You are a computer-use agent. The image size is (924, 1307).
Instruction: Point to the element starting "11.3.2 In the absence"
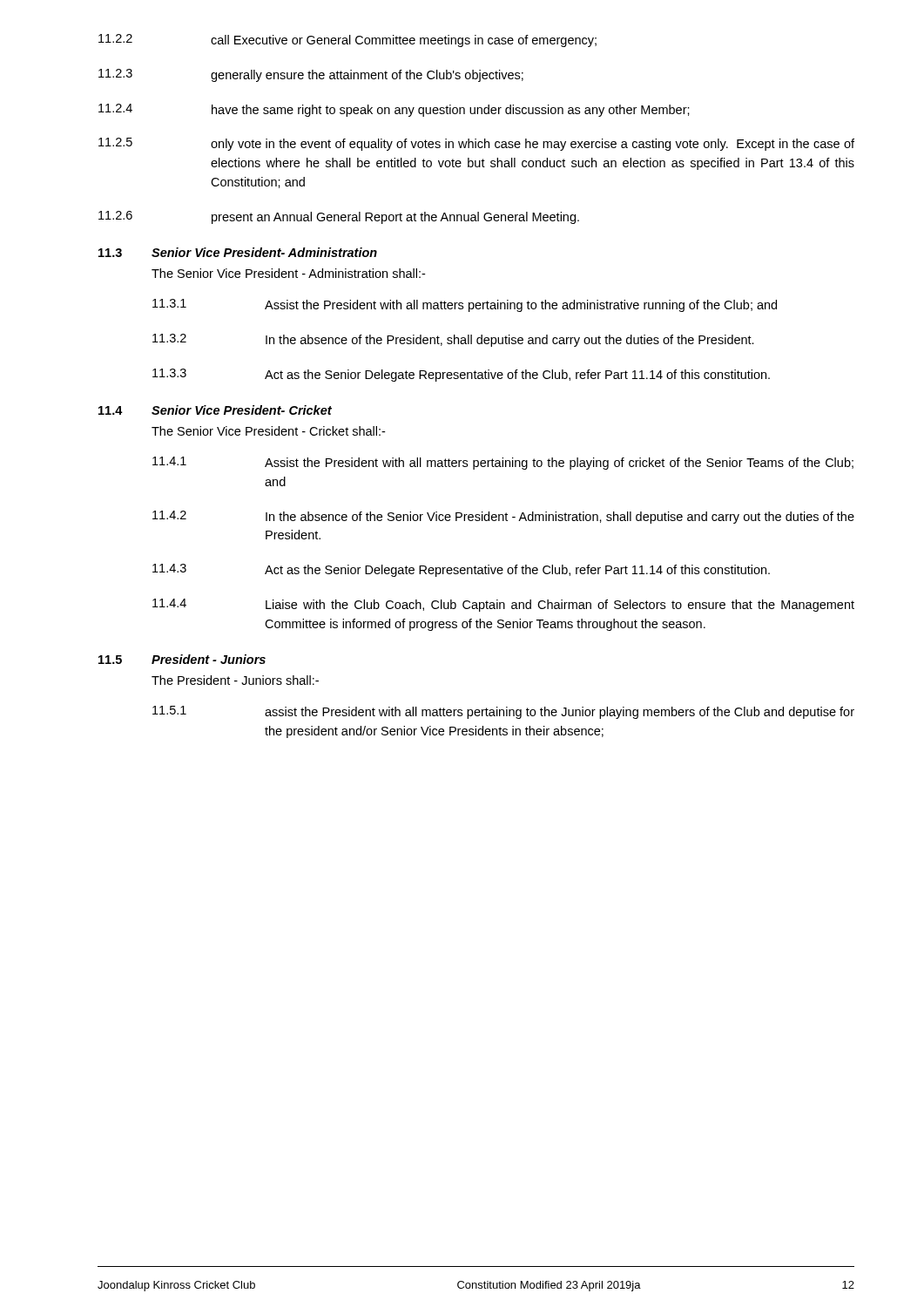[x=476, y=340]
